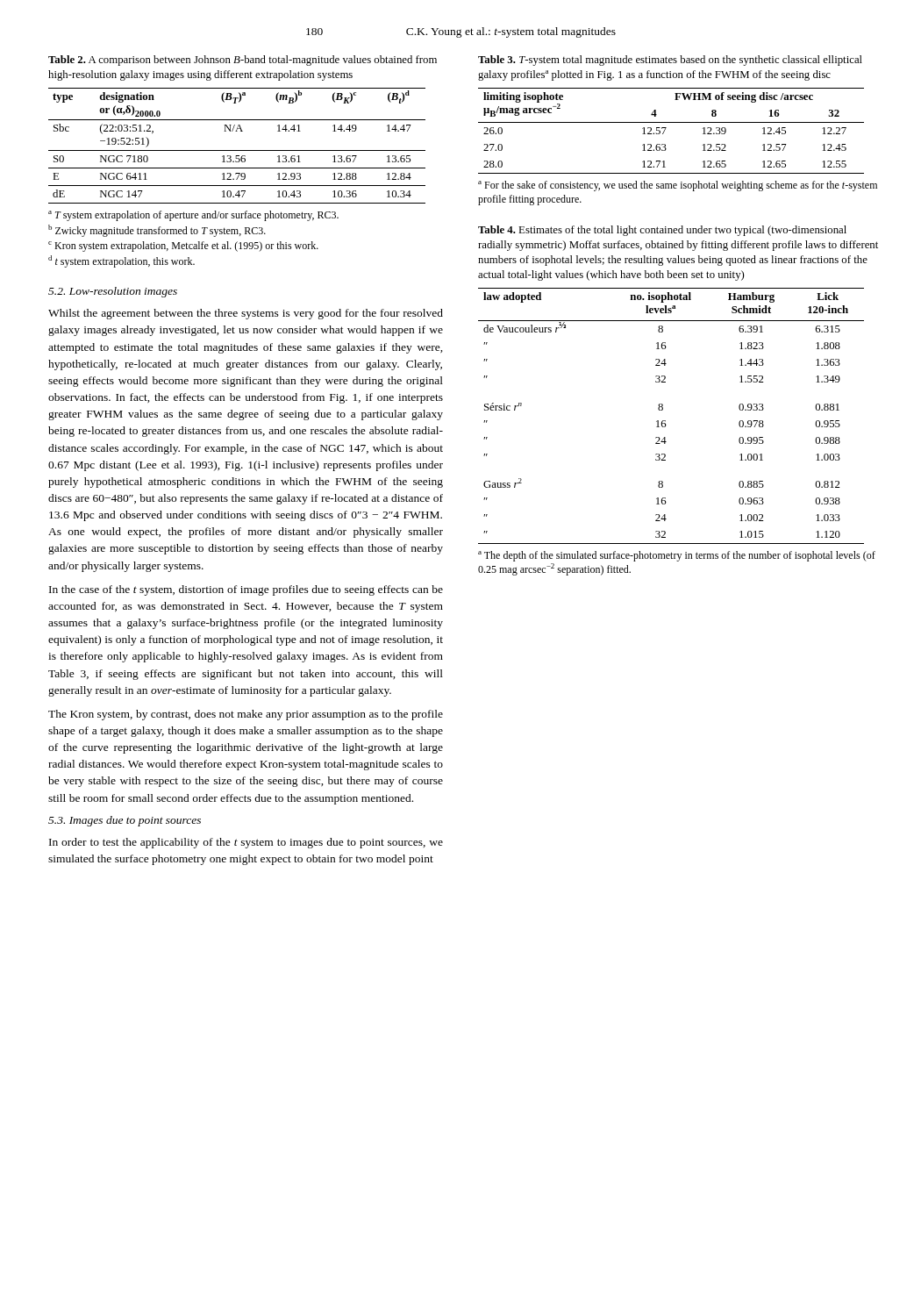Find the element starting "In the case of"
The height and width of the screenshot is (1316, 921).
[246, 639]
